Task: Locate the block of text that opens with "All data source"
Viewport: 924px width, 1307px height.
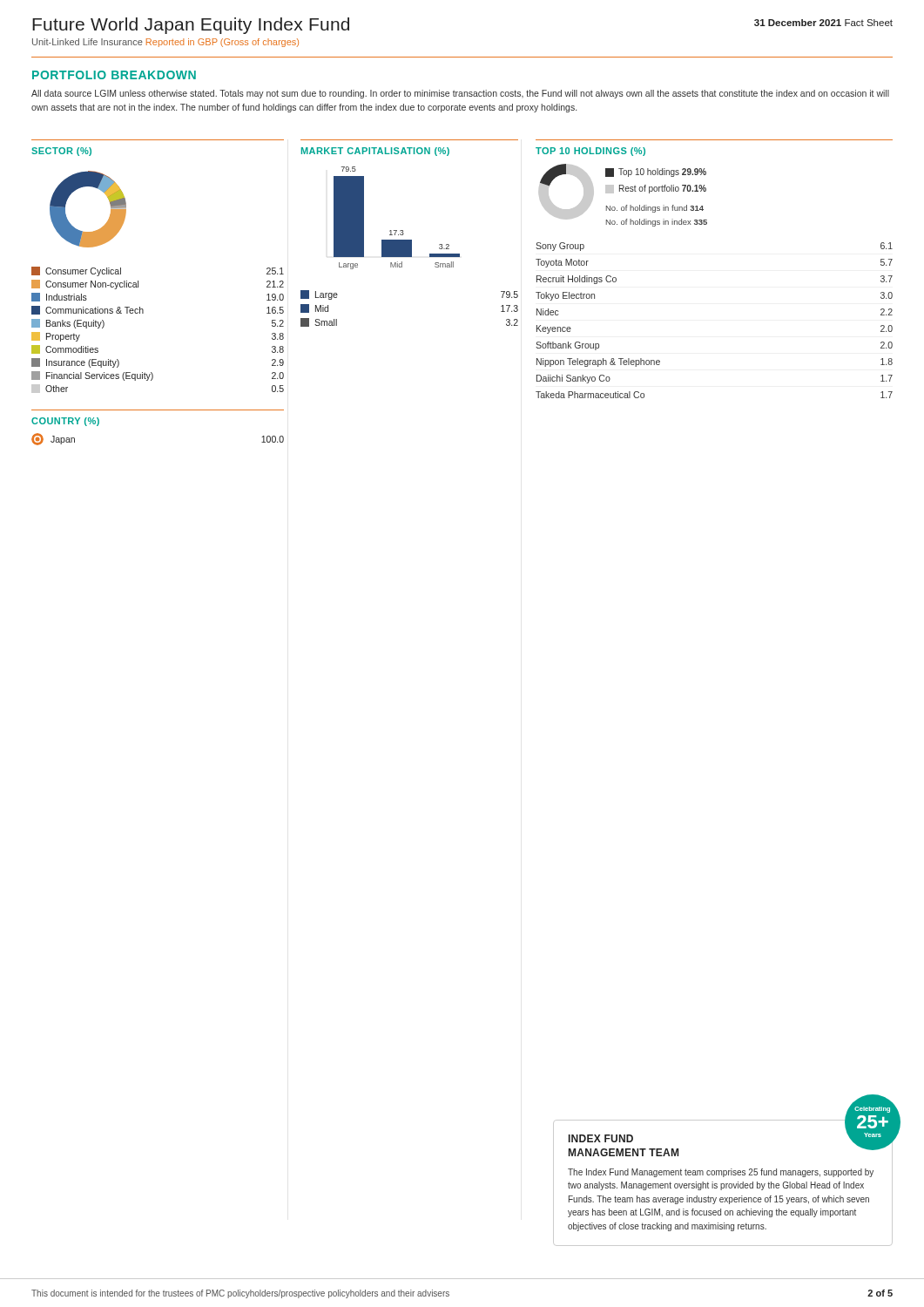Action: click(460, 100)
